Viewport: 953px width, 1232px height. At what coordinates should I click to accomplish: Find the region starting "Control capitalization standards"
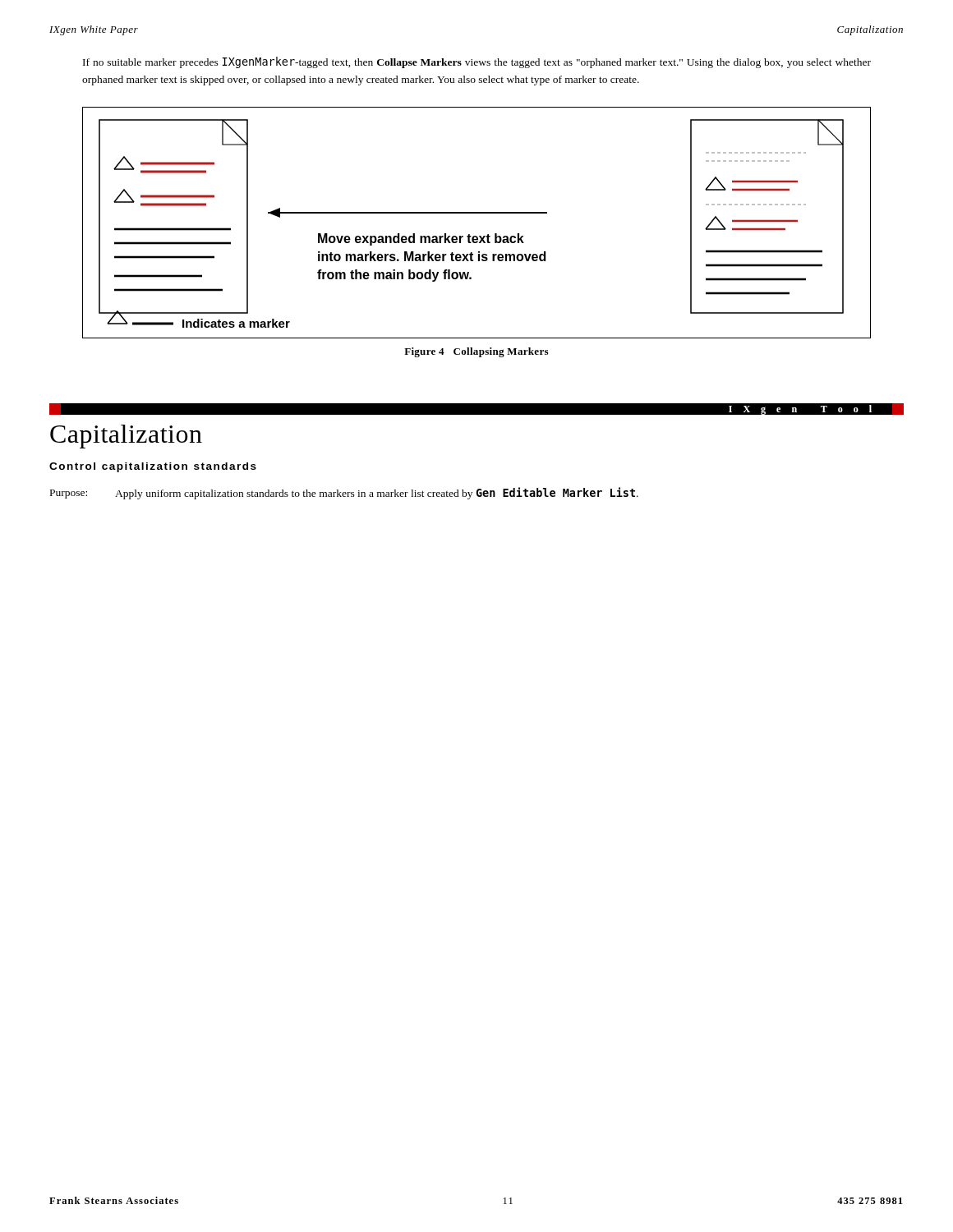click(153, 466)
